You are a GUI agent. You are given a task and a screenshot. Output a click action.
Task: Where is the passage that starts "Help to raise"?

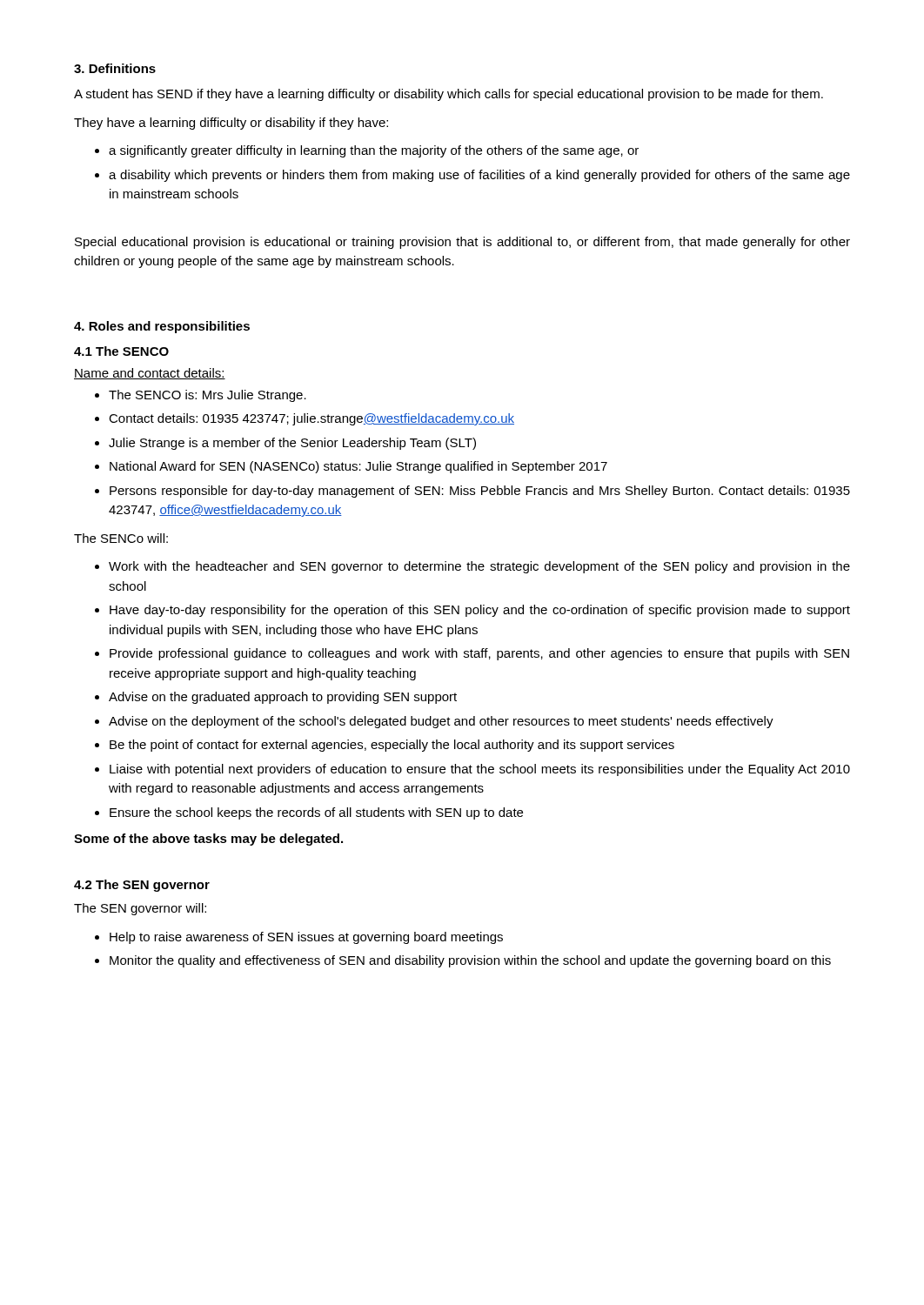pyautogui.click(x=306, y=936)
